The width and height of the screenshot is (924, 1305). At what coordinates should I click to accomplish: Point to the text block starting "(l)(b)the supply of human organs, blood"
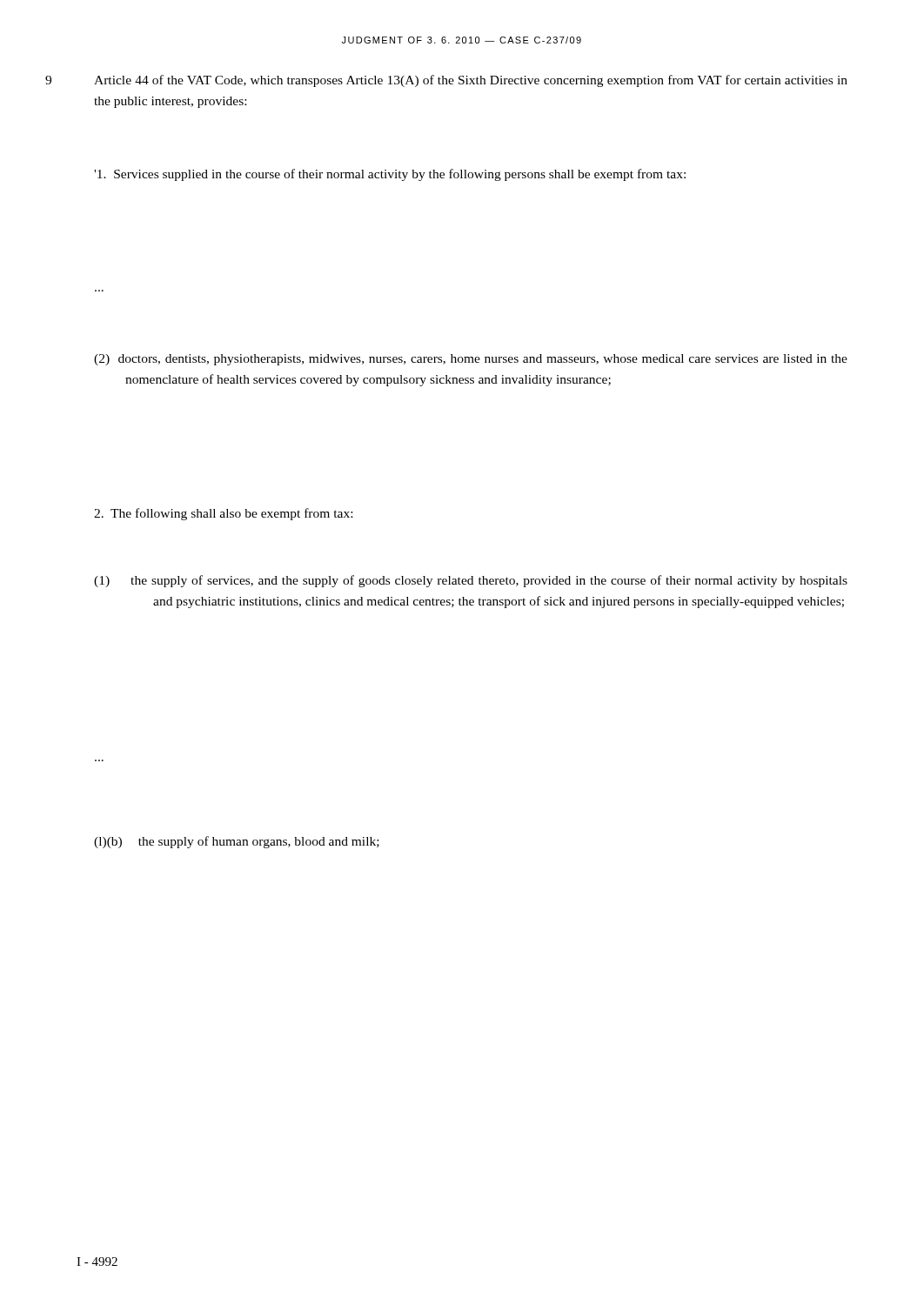[237, 841]
